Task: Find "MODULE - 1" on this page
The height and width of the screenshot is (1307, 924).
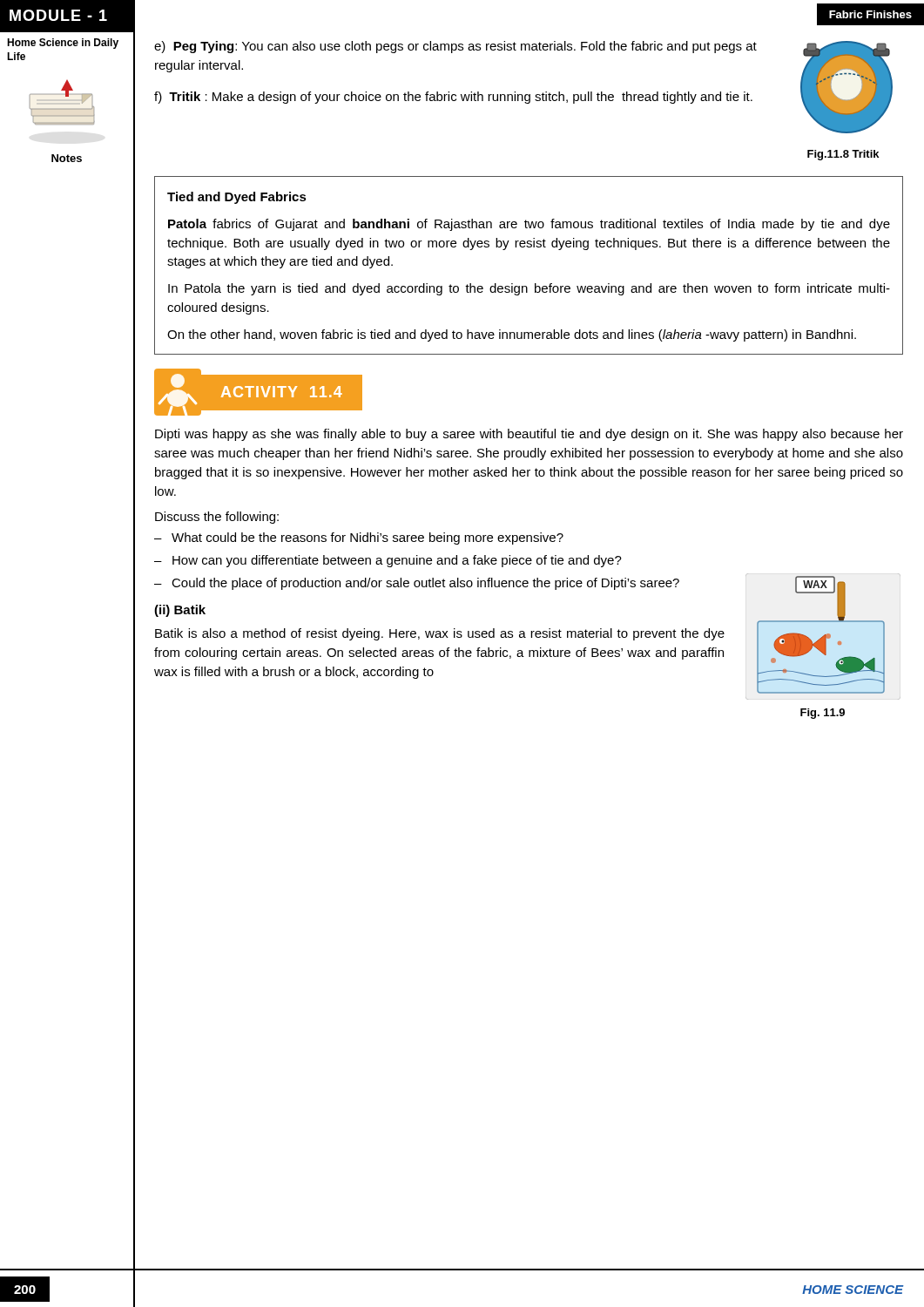Action: 58,16
